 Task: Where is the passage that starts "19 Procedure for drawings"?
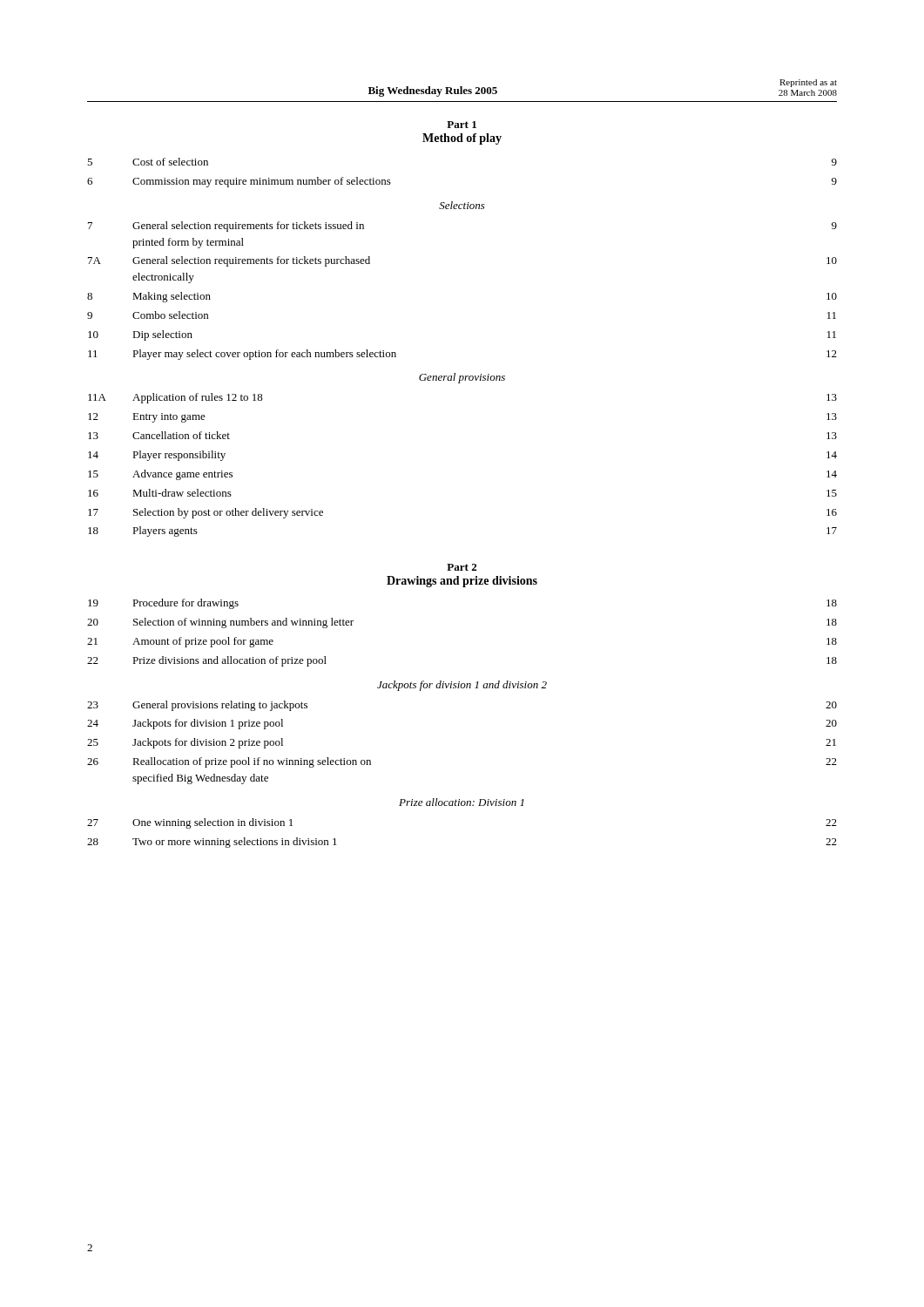click(186, 603)
